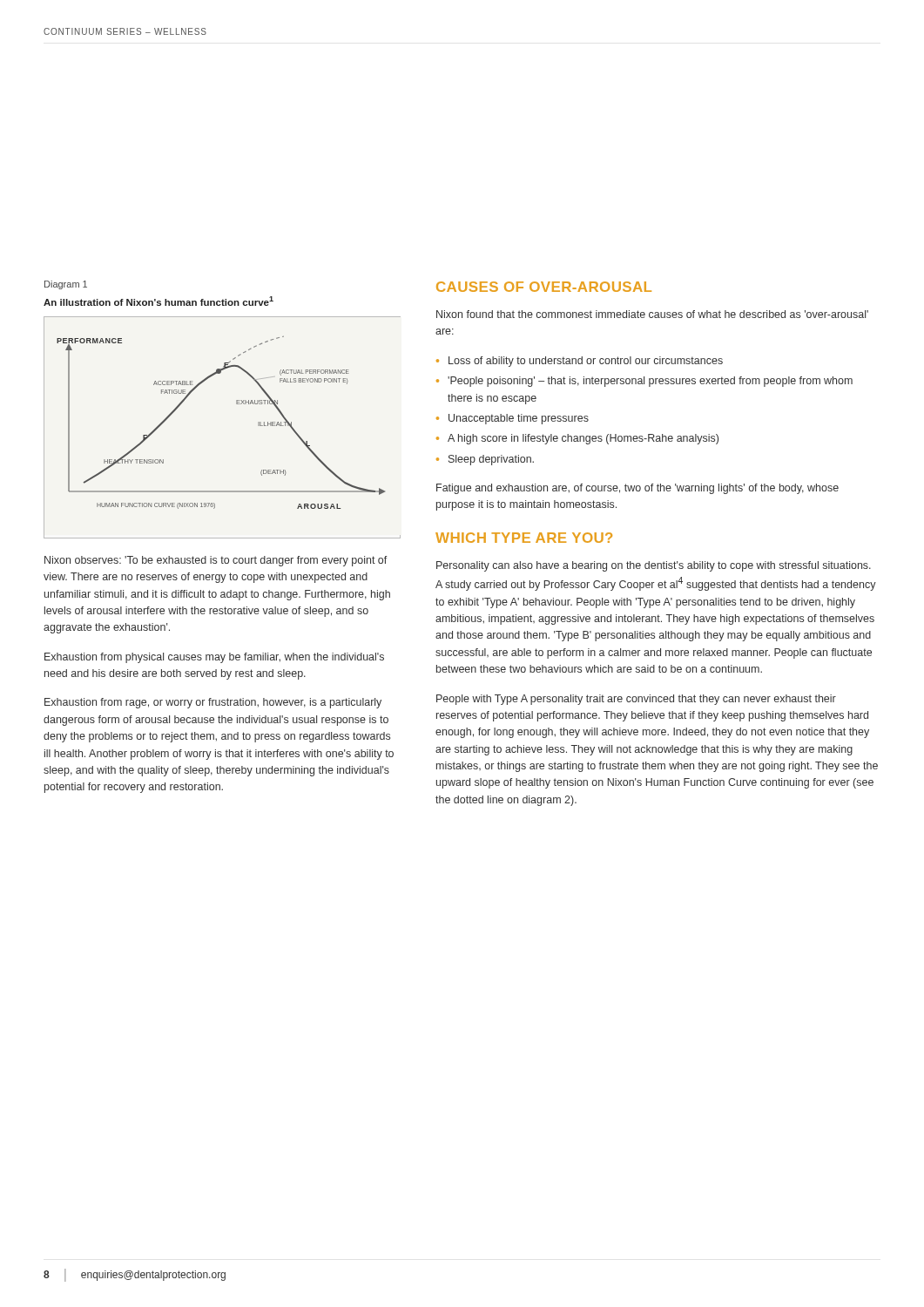Select the list item that says "A high score in lifestyle changes (Homes-Rahe"
The height and width of the screenshot is (1307, 924).
[x=583, y=438]
